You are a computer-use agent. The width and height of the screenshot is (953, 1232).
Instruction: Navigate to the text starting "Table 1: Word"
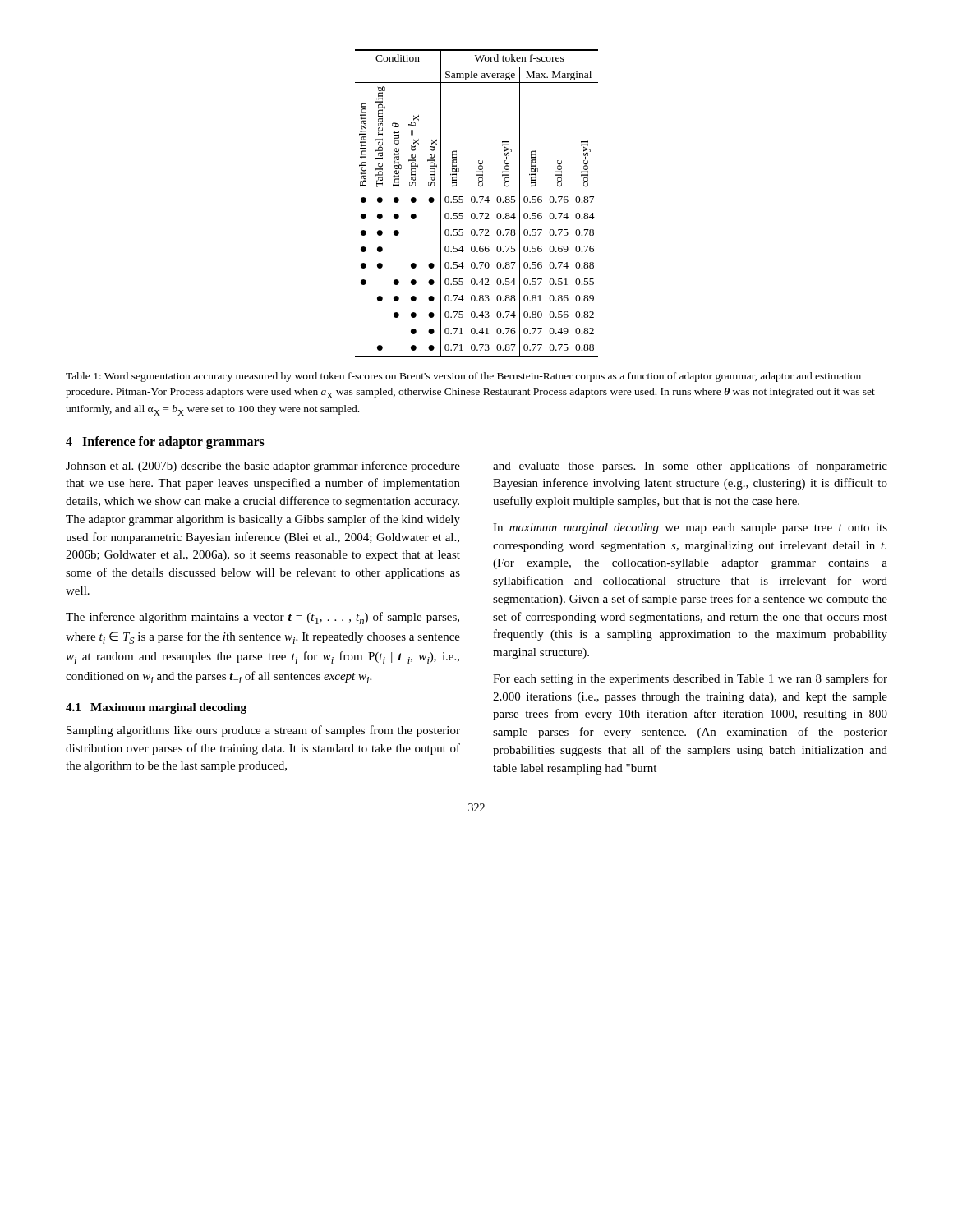pyautogui.click(x=470, y=393)
